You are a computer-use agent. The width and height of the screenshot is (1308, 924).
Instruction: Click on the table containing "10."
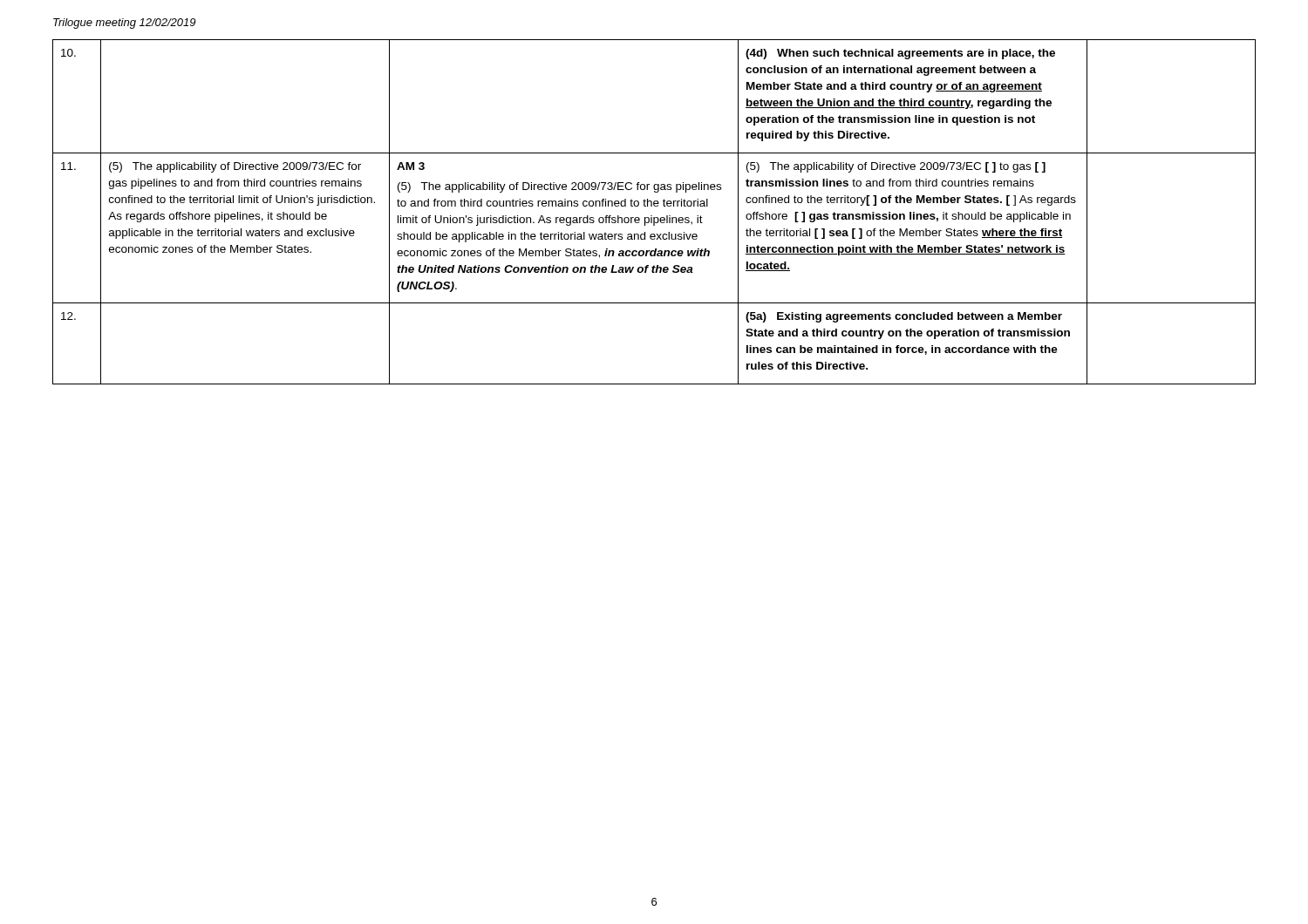(x=654, y=460)
